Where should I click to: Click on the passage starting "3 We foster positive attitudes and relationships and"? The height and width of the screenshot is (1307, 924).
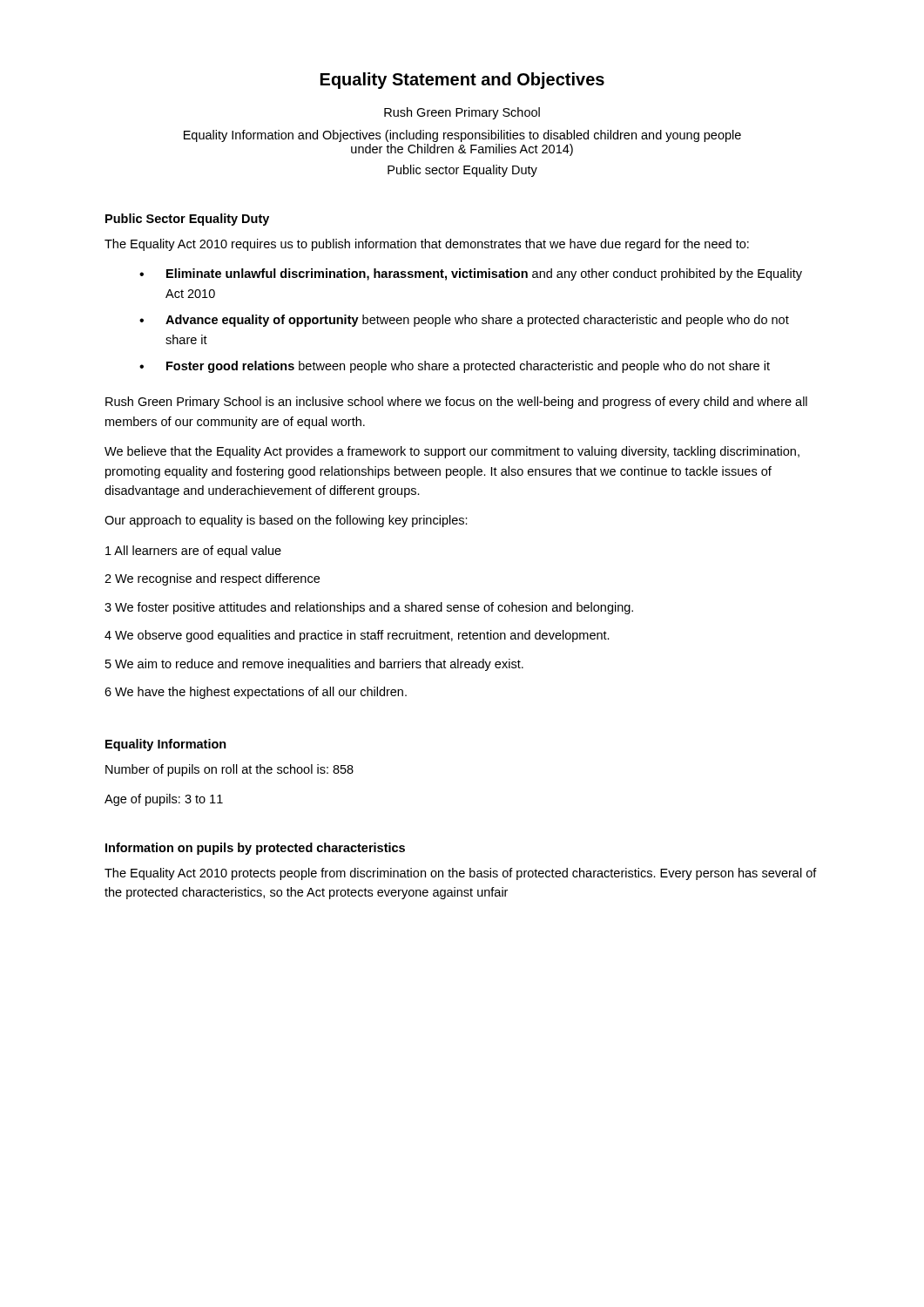[369, 607]
